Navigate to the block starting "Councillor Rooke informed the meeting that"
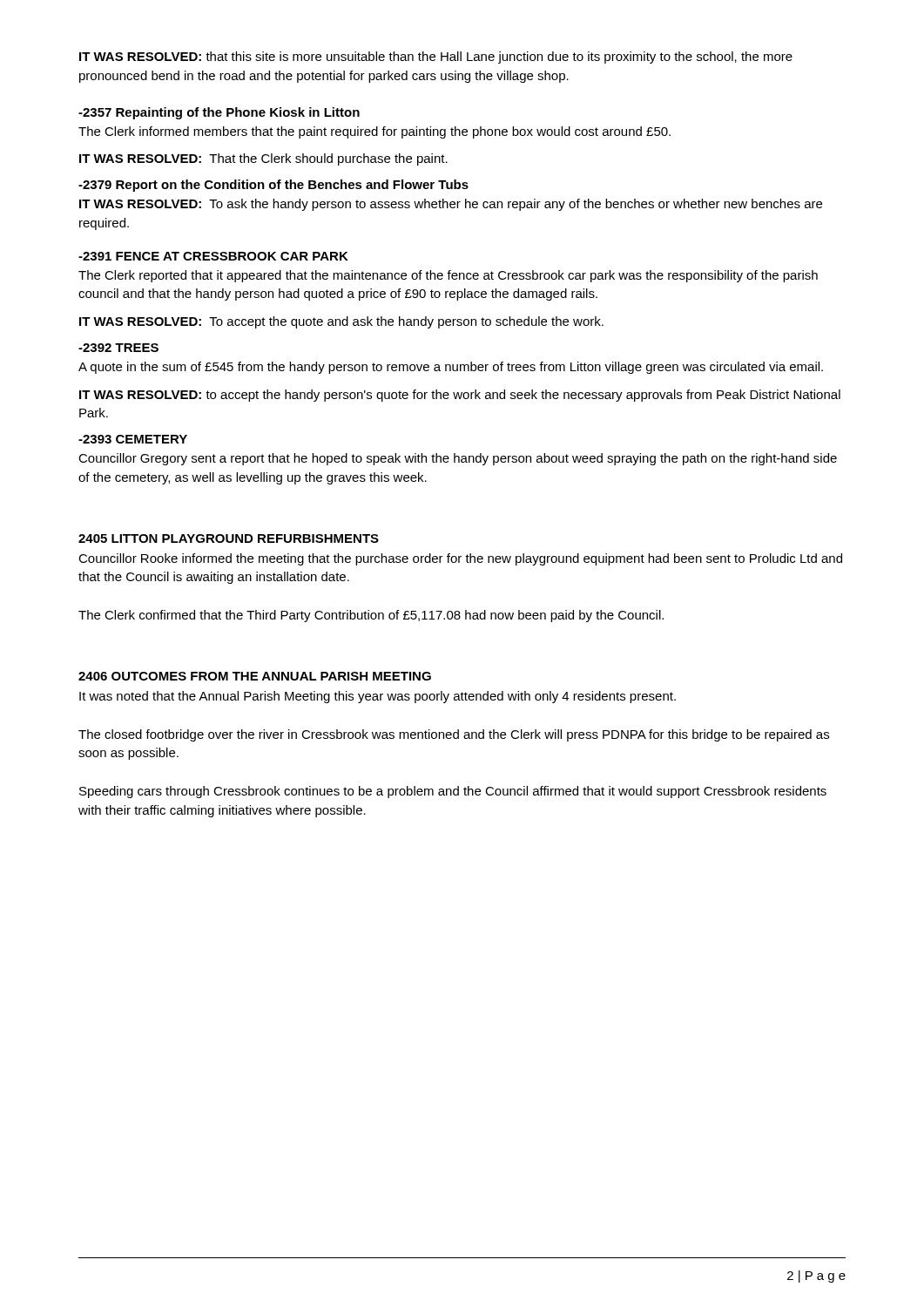This screenshot has height=1307, width=924. pos(462,567)
